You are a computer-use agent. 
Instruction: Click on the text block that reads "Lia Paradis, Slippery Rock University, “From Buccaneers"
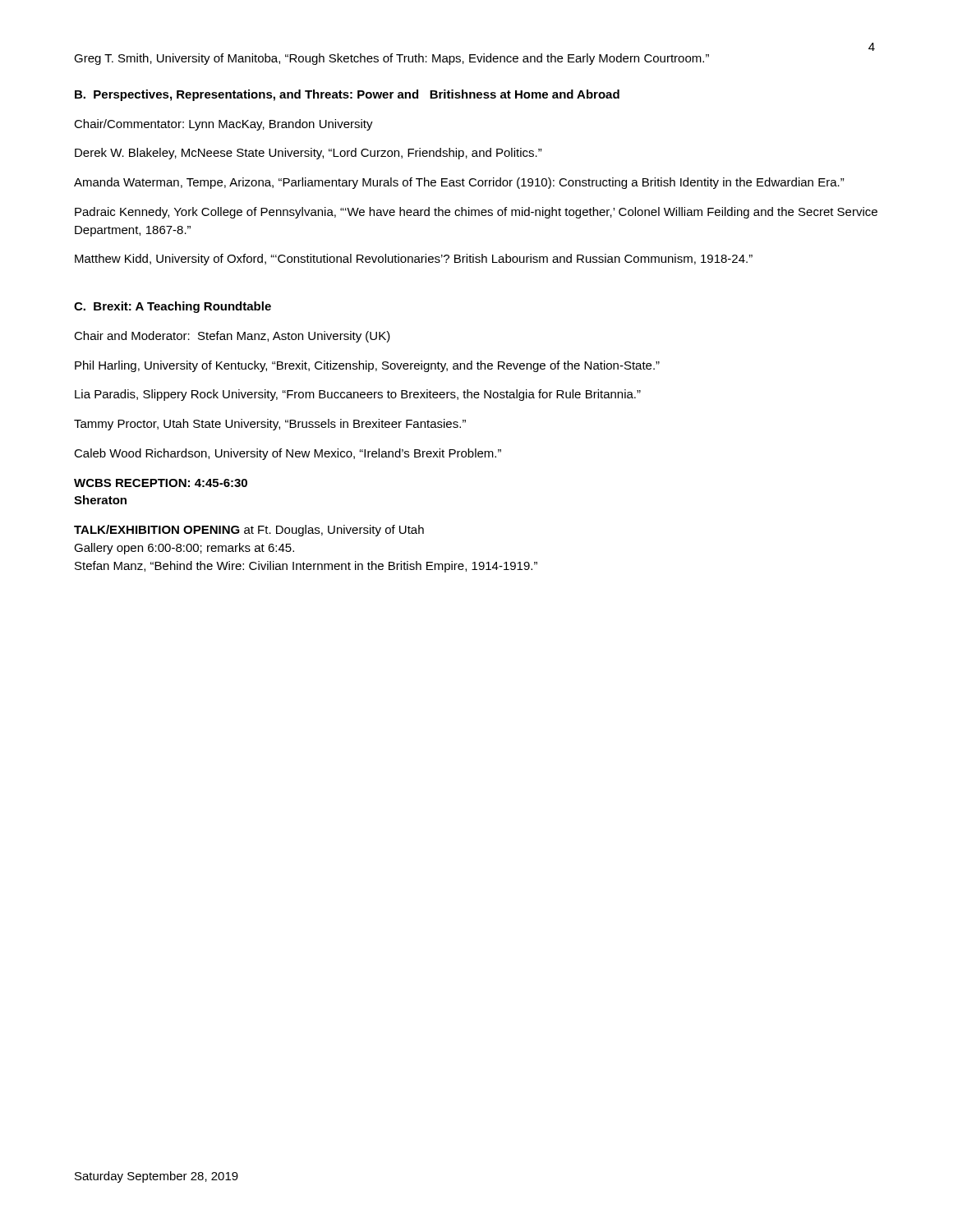476,394
